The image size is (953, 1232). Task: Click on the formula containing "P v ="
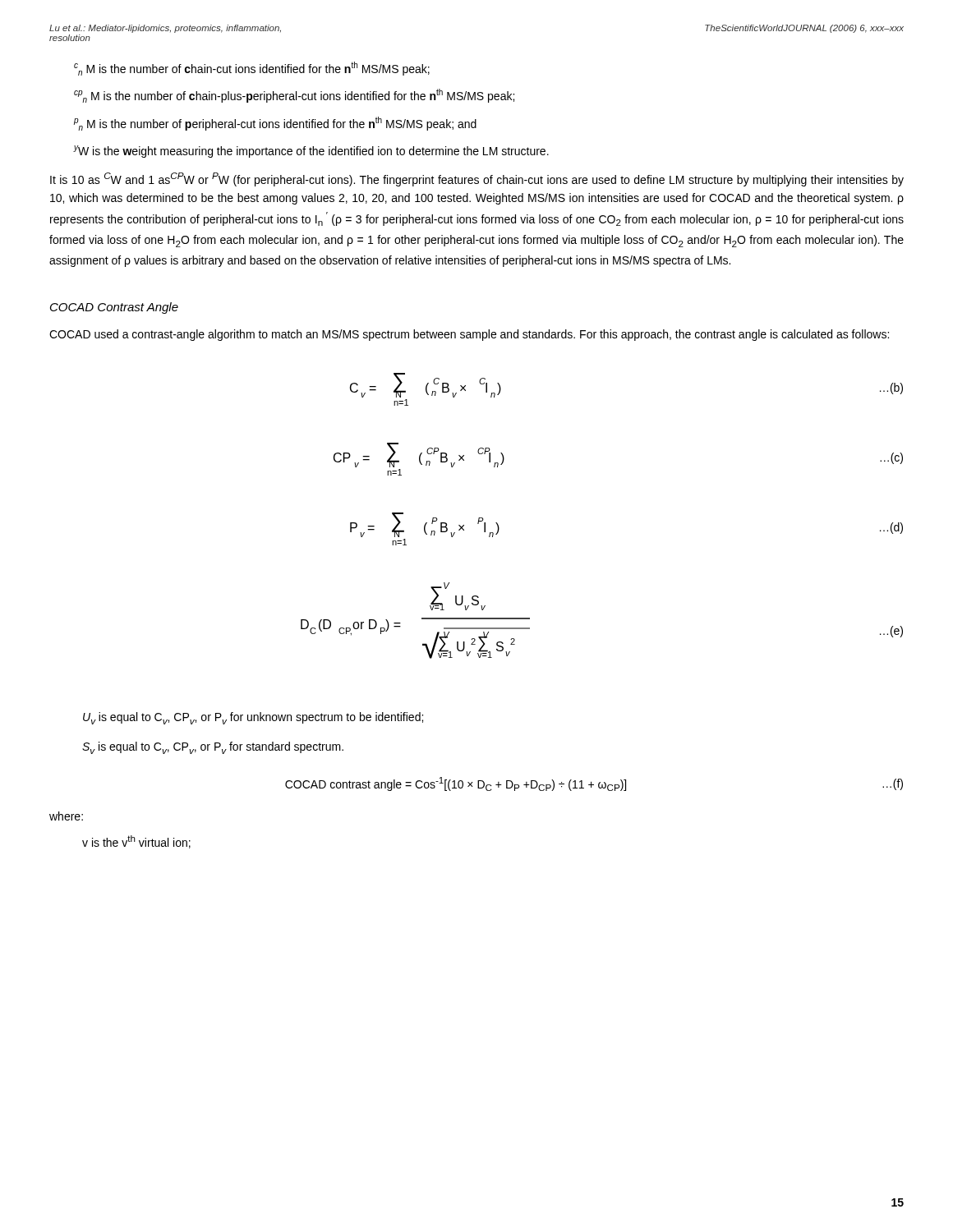[x=509, y=527]
